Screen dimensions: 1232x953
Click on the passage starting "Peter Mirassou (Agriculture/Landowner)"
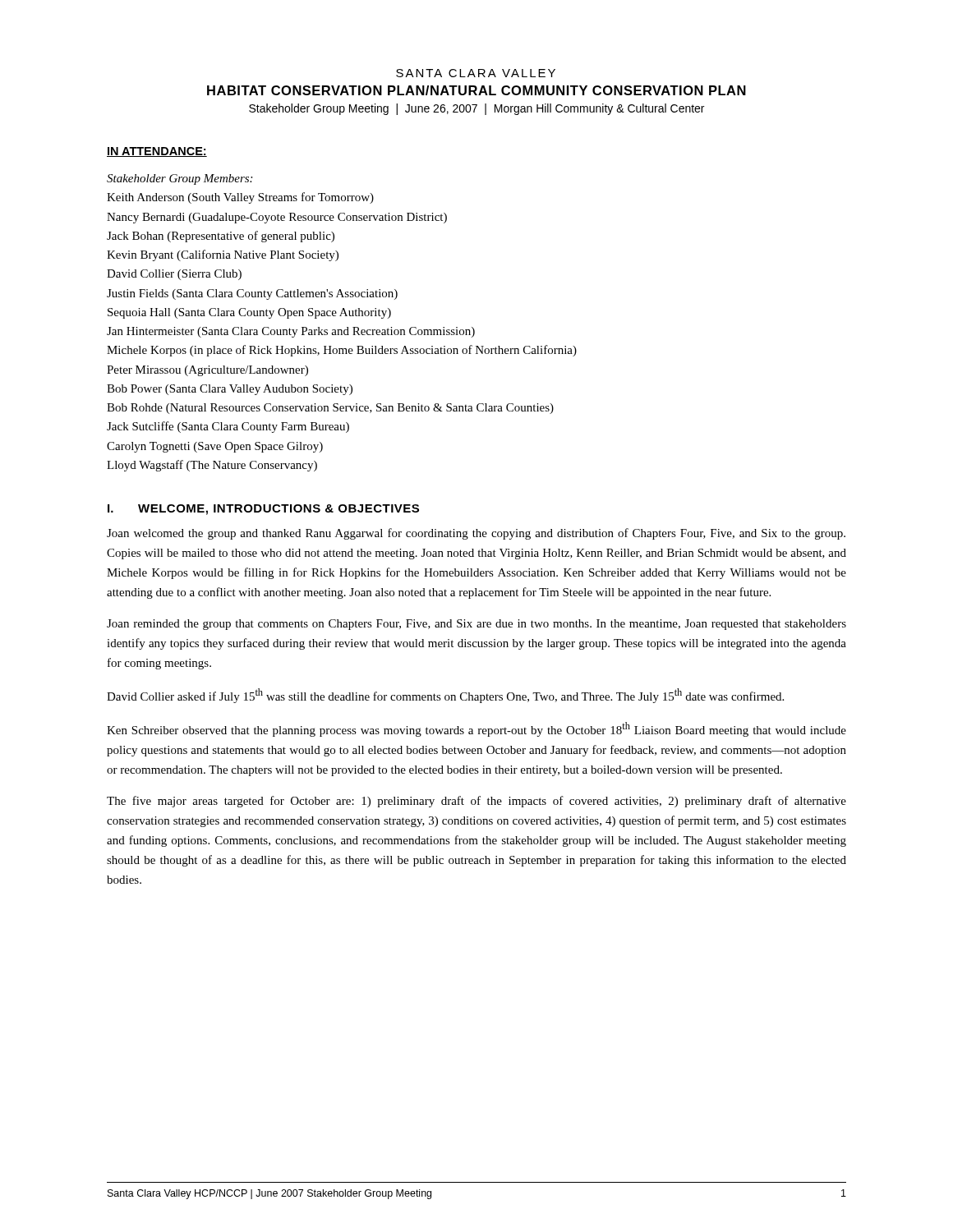click(207, 371)
